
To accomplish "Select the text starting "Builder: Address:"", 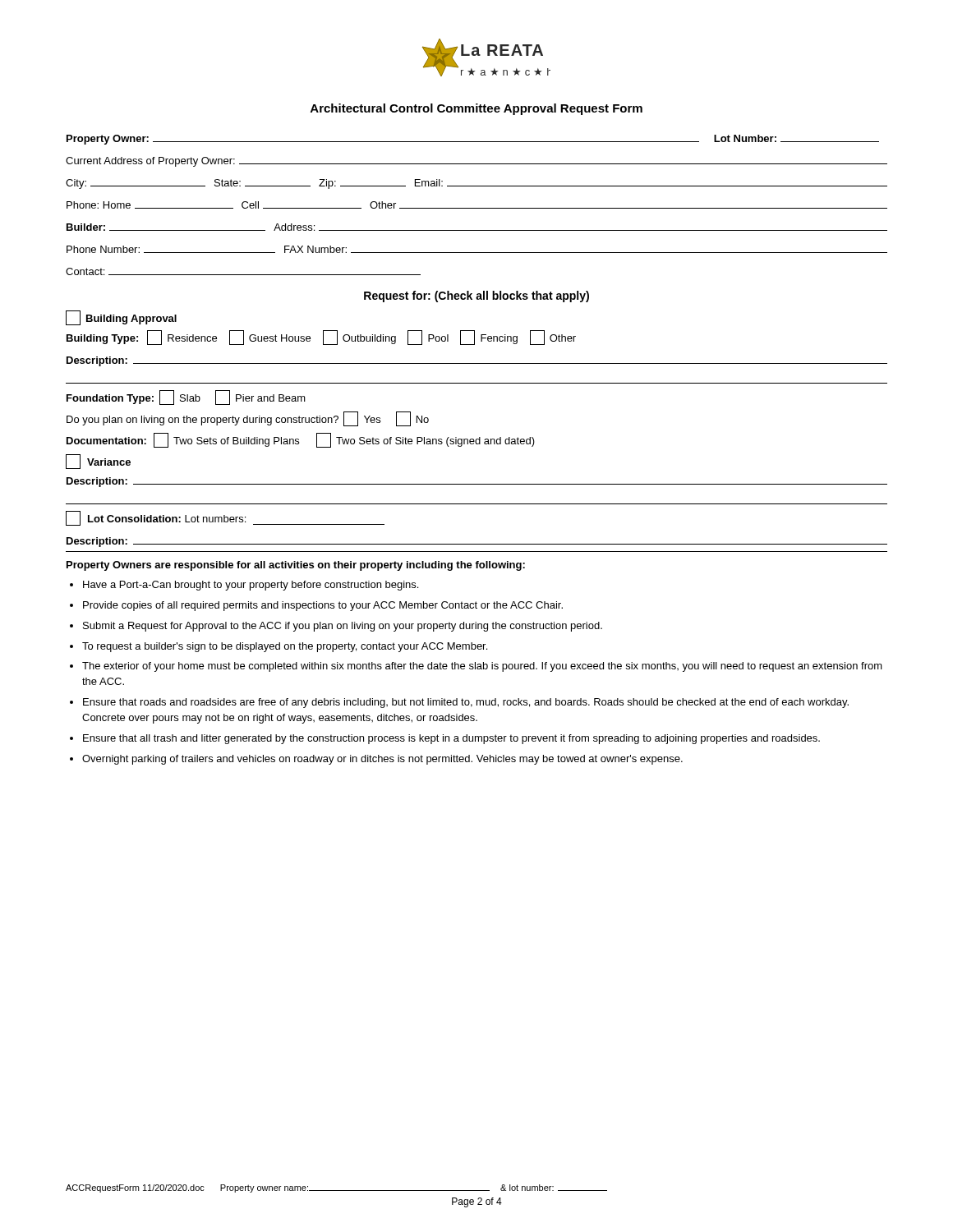I will (x=476, y=226).
